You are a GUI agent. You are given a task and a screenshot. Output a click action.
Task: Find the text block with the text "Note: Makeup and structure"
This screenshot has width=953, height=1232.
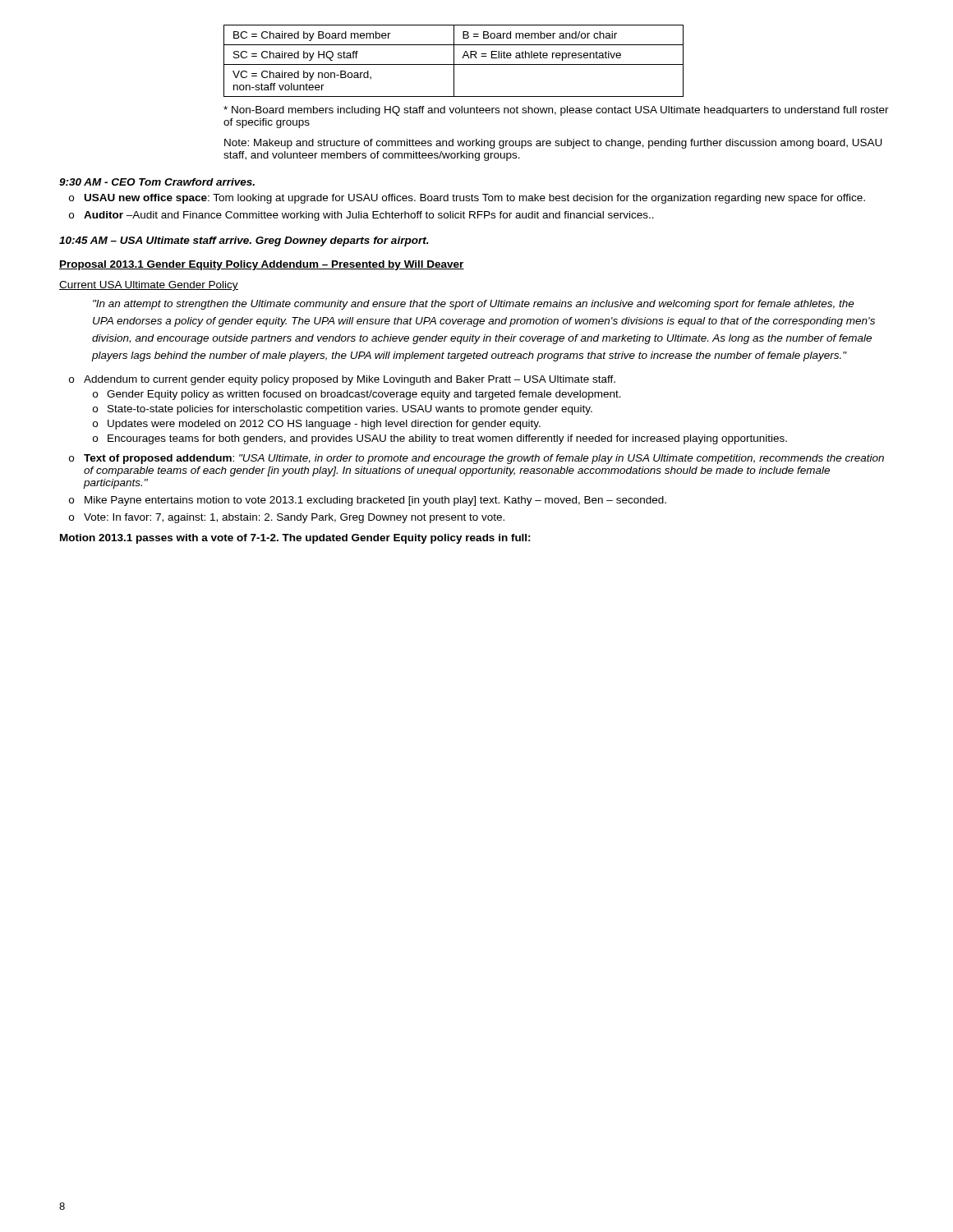coord(553,149)
